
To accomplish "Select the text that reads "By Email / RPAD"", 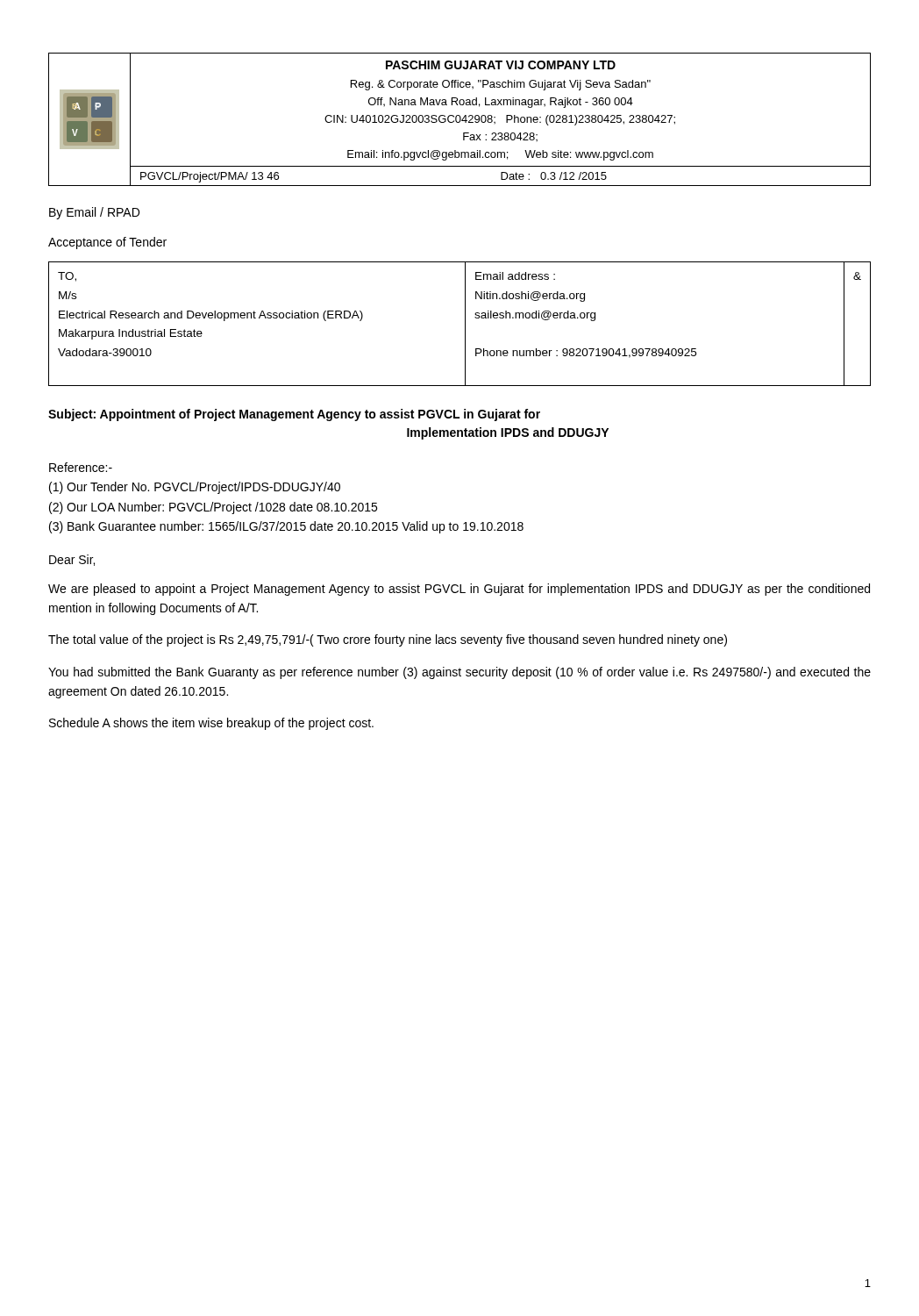I will point(94,213).
